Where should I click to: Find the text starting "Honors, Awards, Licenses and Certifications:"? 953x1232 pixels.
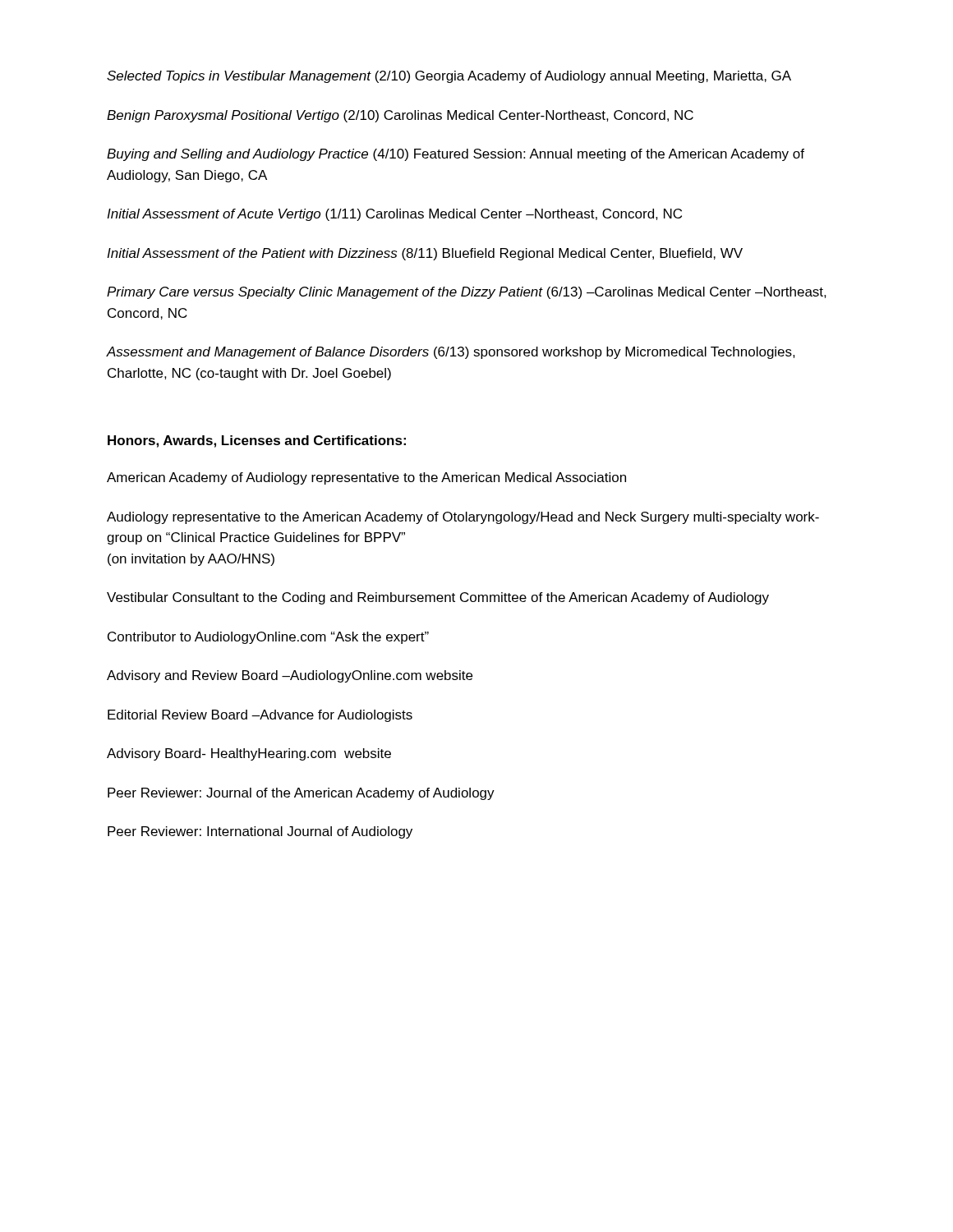point(257,441)
